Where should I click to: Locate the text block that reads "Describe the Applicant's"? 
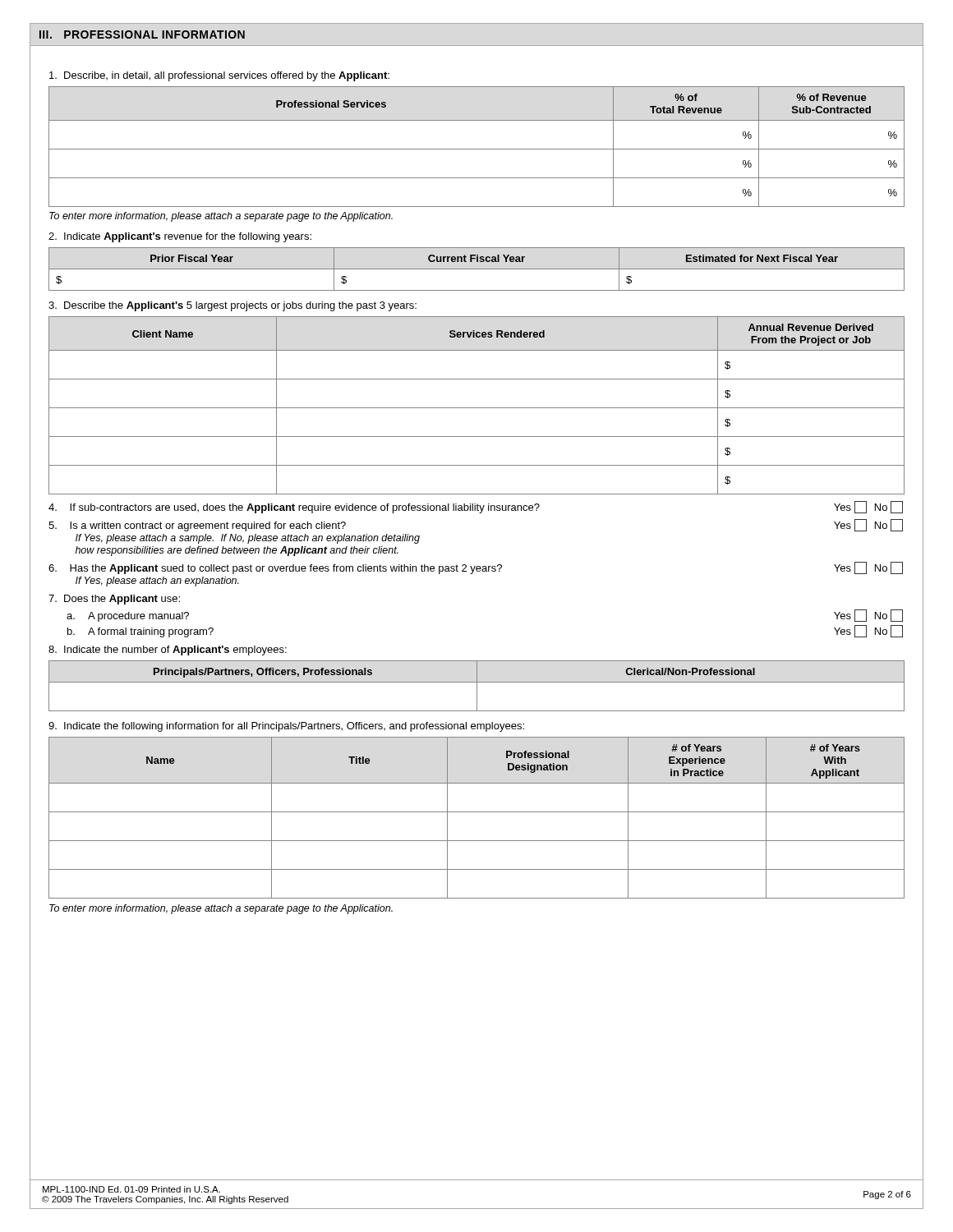233,305
